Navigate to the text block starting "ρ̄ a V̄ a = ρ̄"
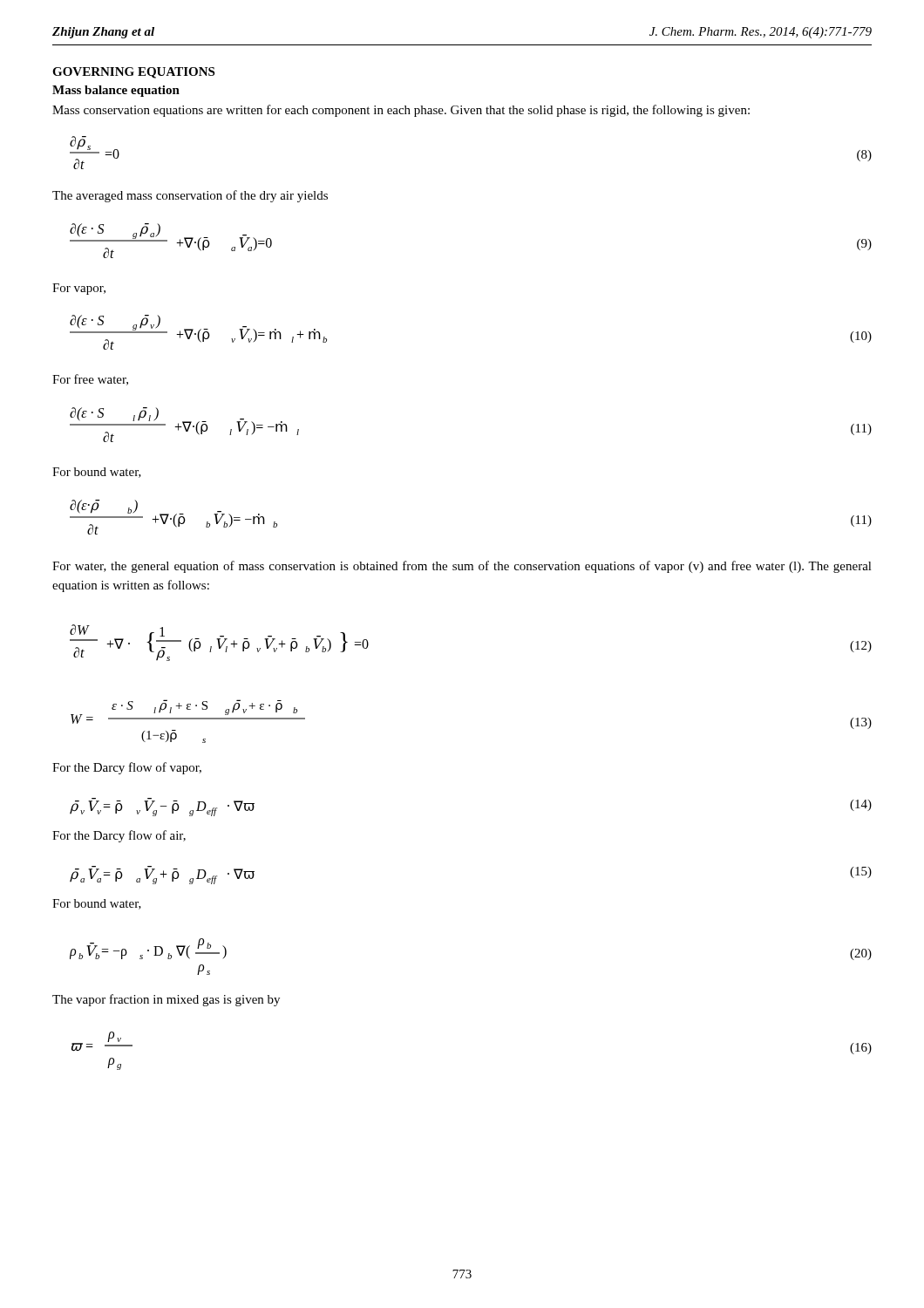The image size is (924, 1308). pyautogui.click(x=163, y=875)
